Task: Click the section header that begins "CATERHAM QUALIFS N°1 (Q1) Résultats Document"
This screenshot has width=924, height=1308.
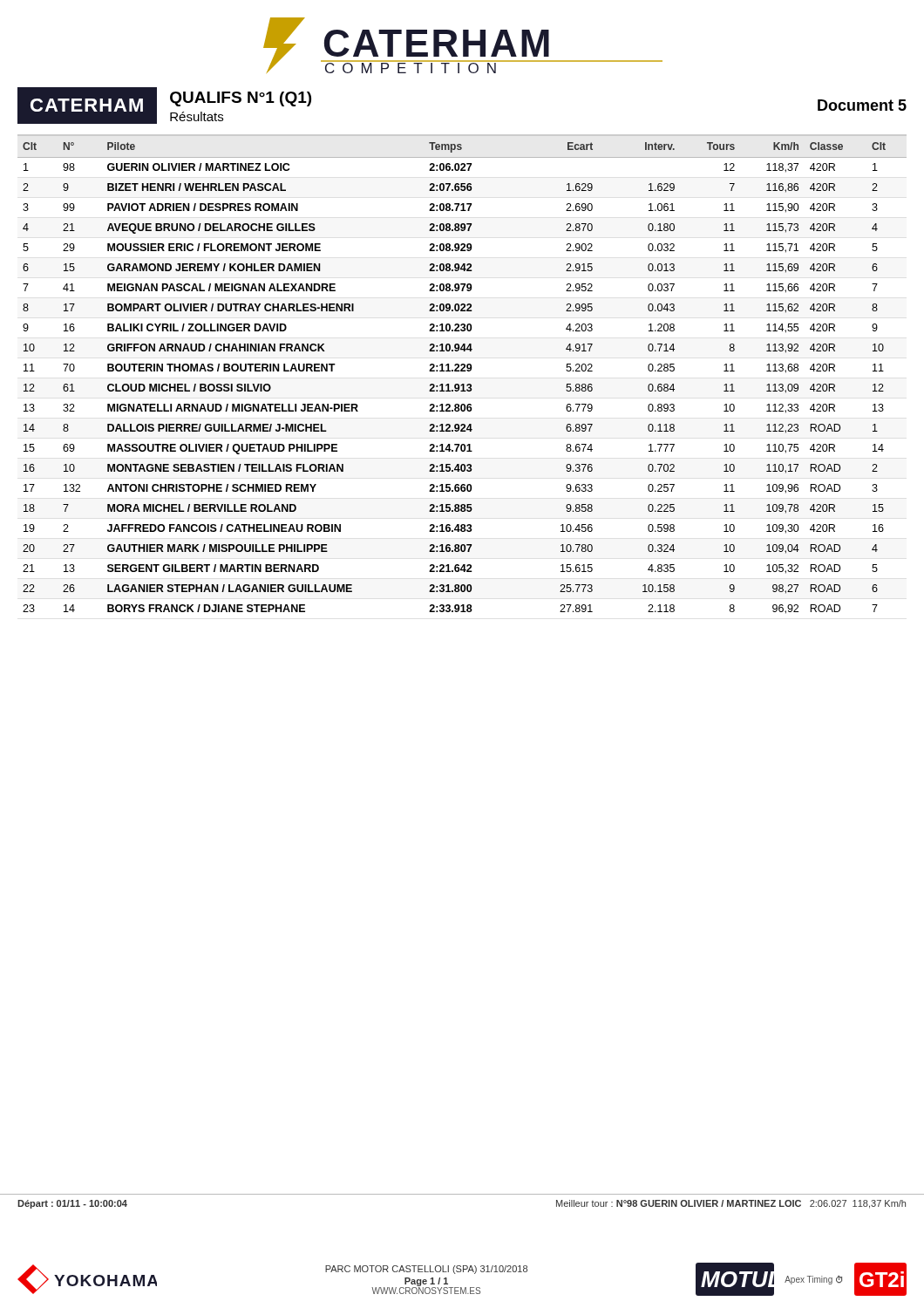Action: point(197,102)
